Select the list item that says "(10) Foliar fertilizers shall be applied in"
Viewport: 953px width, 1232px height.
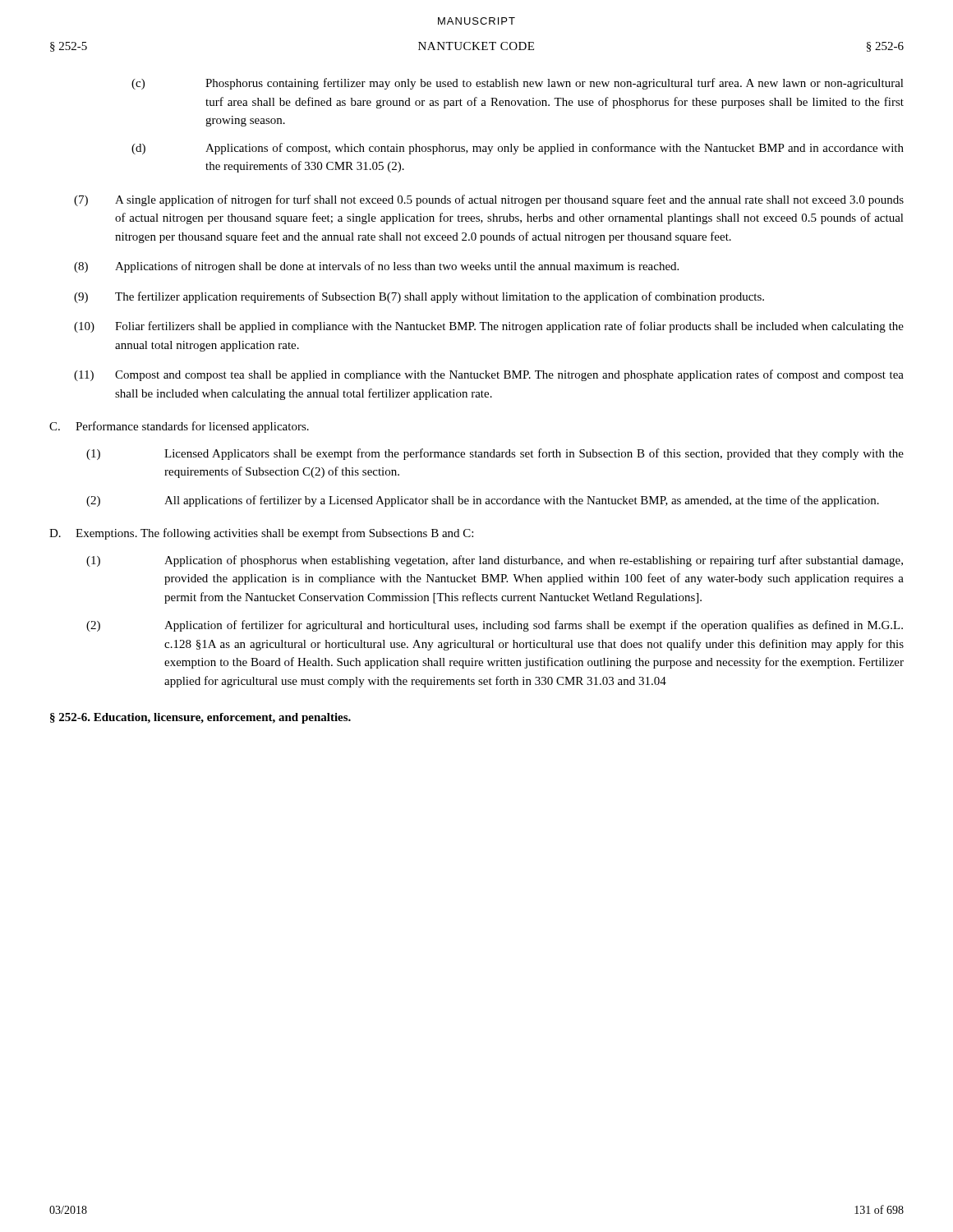tap(489, 335)
